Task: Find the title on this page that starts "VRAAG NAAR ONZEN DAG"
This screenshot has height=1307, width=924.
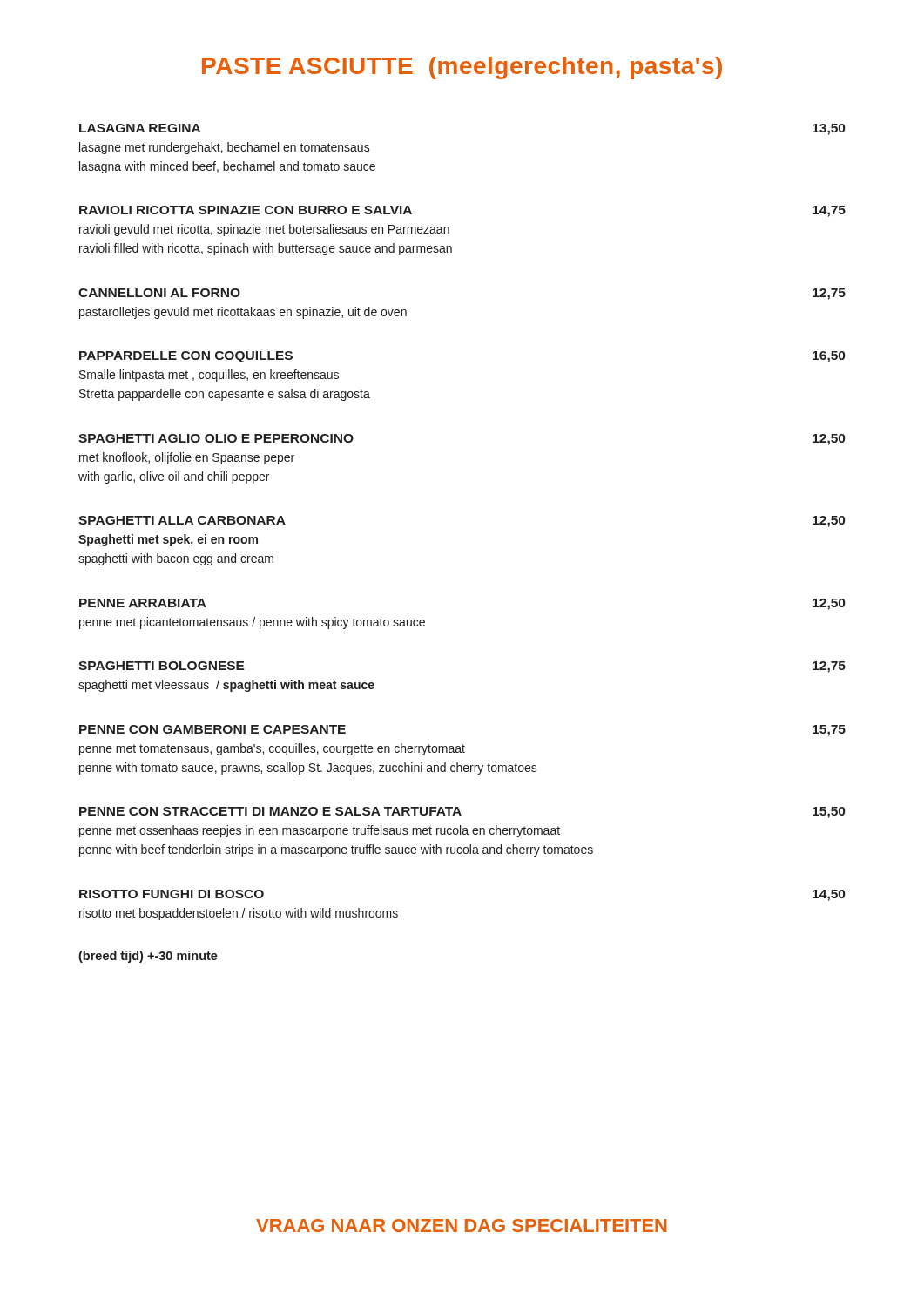Action: point(462,1226)
